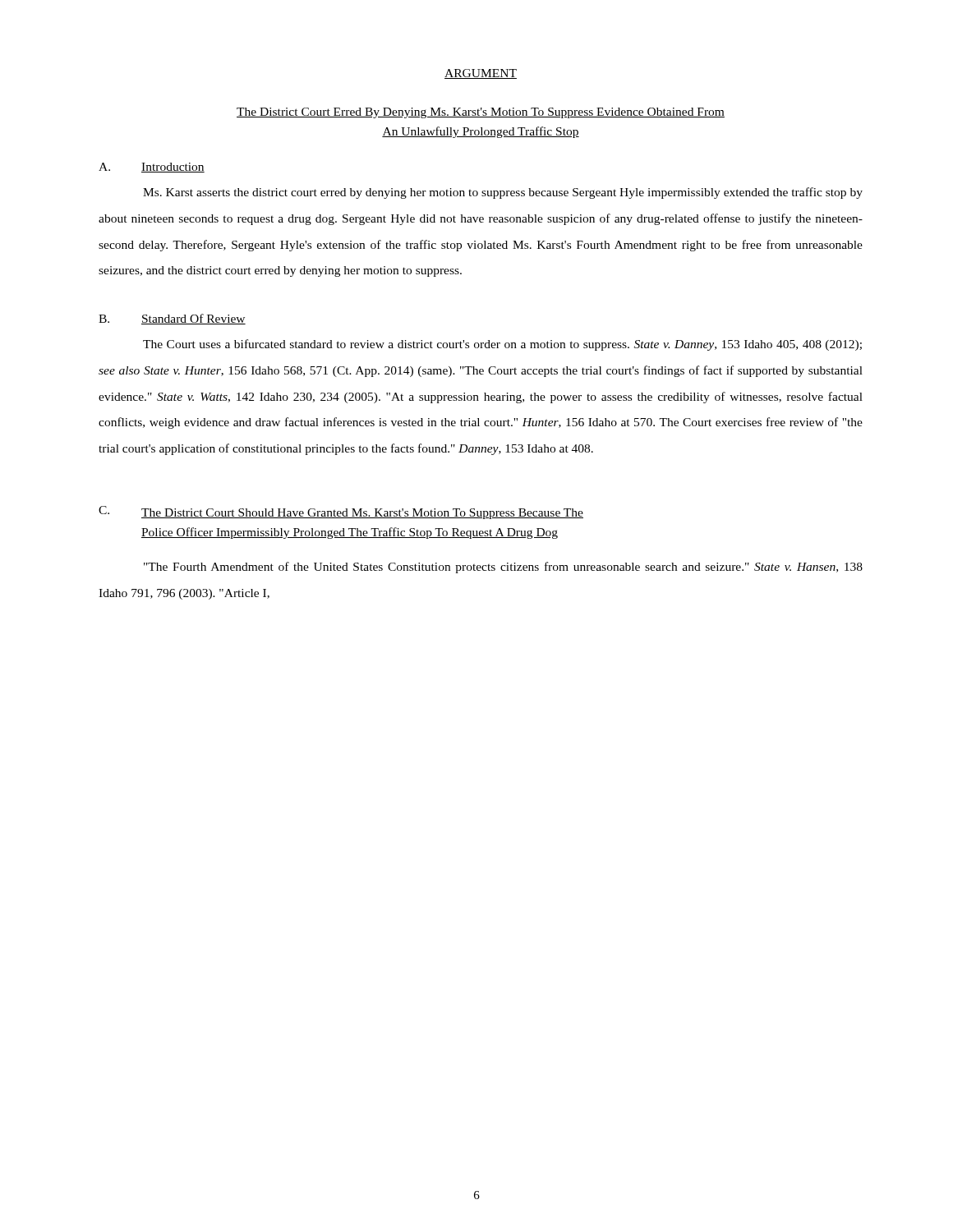
Task: Locate the text block containing "Ms. Karst asserts the district court erred"
Action: pyautogui.click(x=481, y=231)
